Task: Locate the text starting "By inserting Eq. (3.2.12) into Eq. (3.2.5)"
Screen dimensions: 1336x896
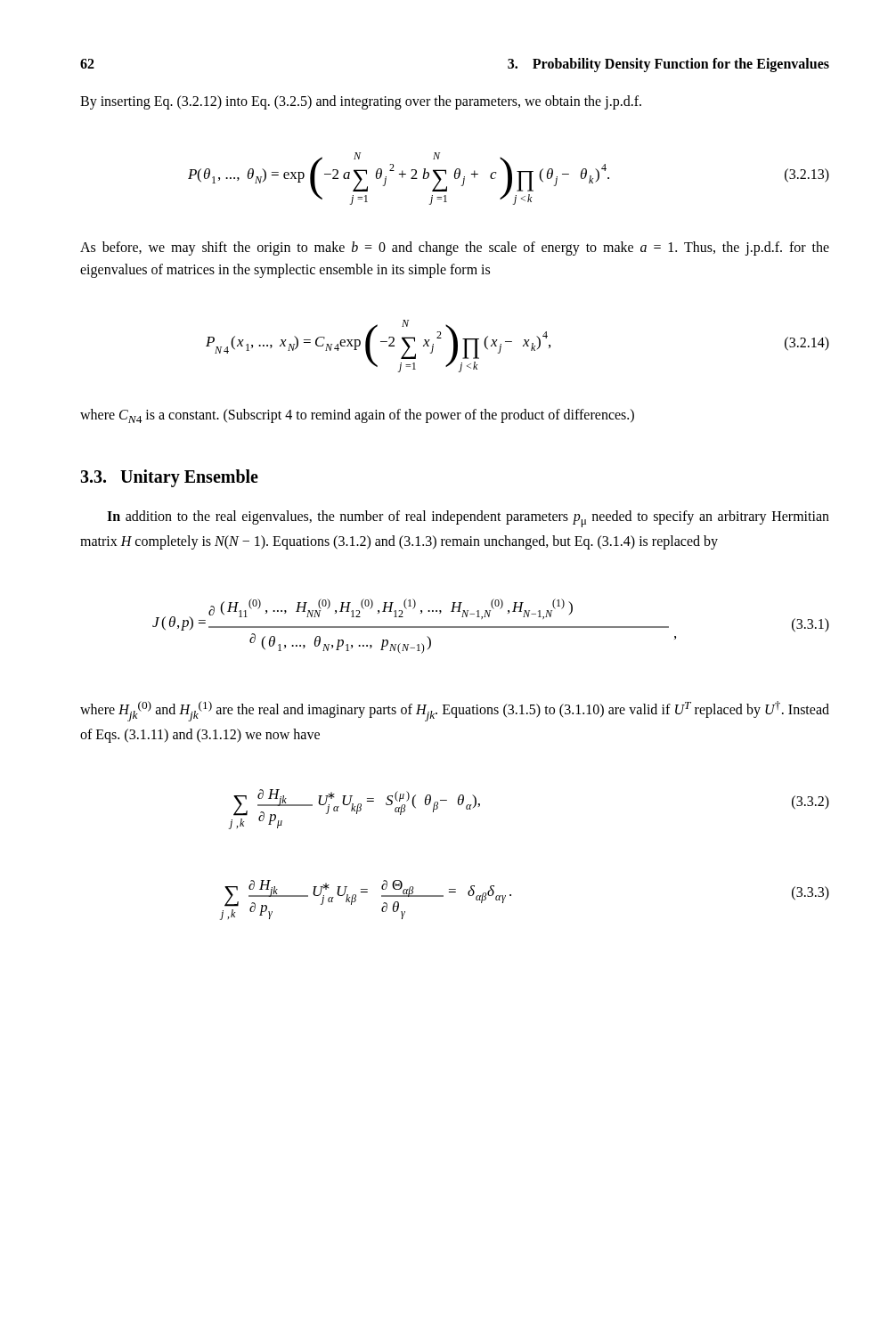Action: [361, 101]
